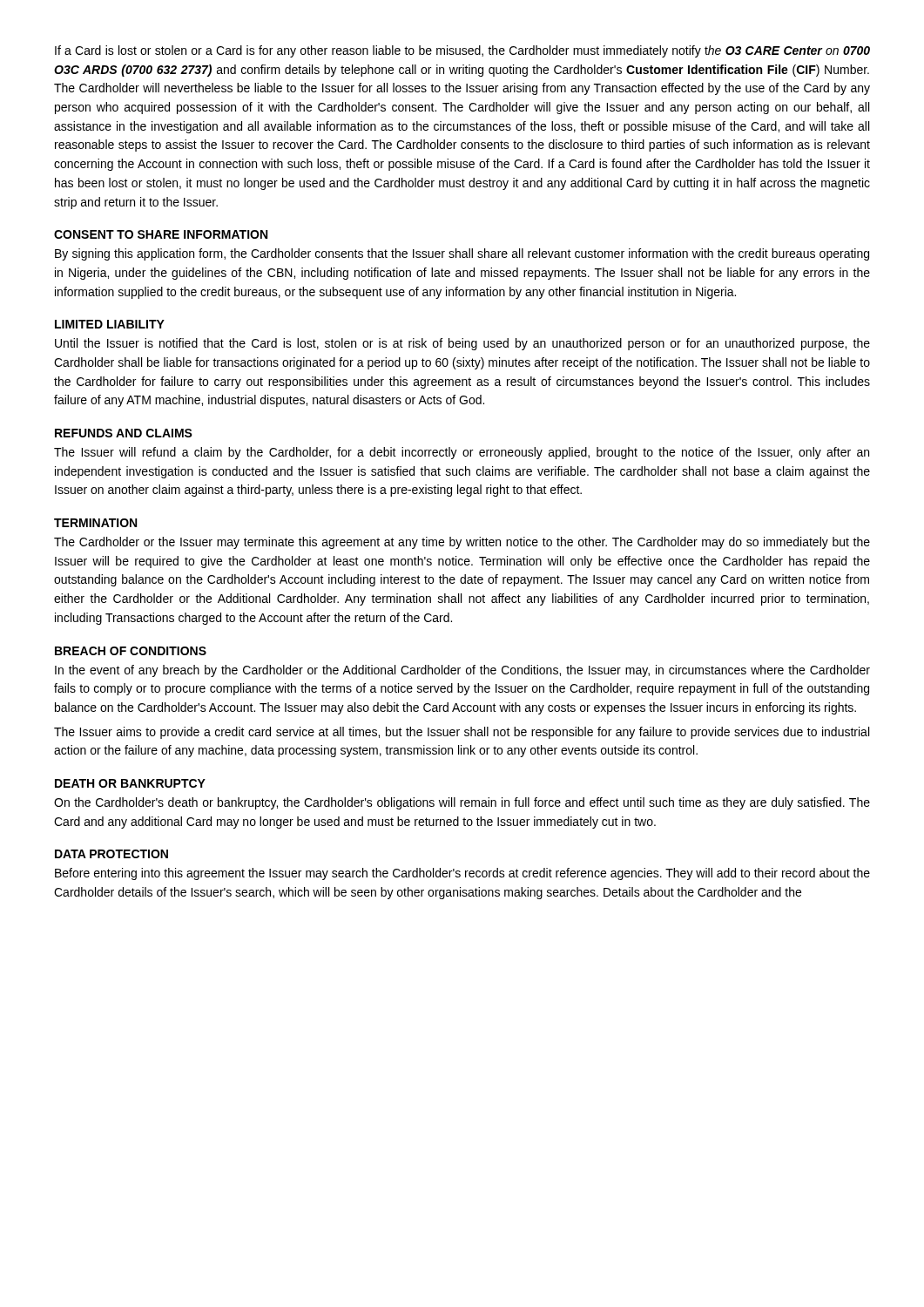The height and width of the screenshot is (1307, 924).
Task: Select the block starting "DATA PROTECTION"
Action: point(111,854)
